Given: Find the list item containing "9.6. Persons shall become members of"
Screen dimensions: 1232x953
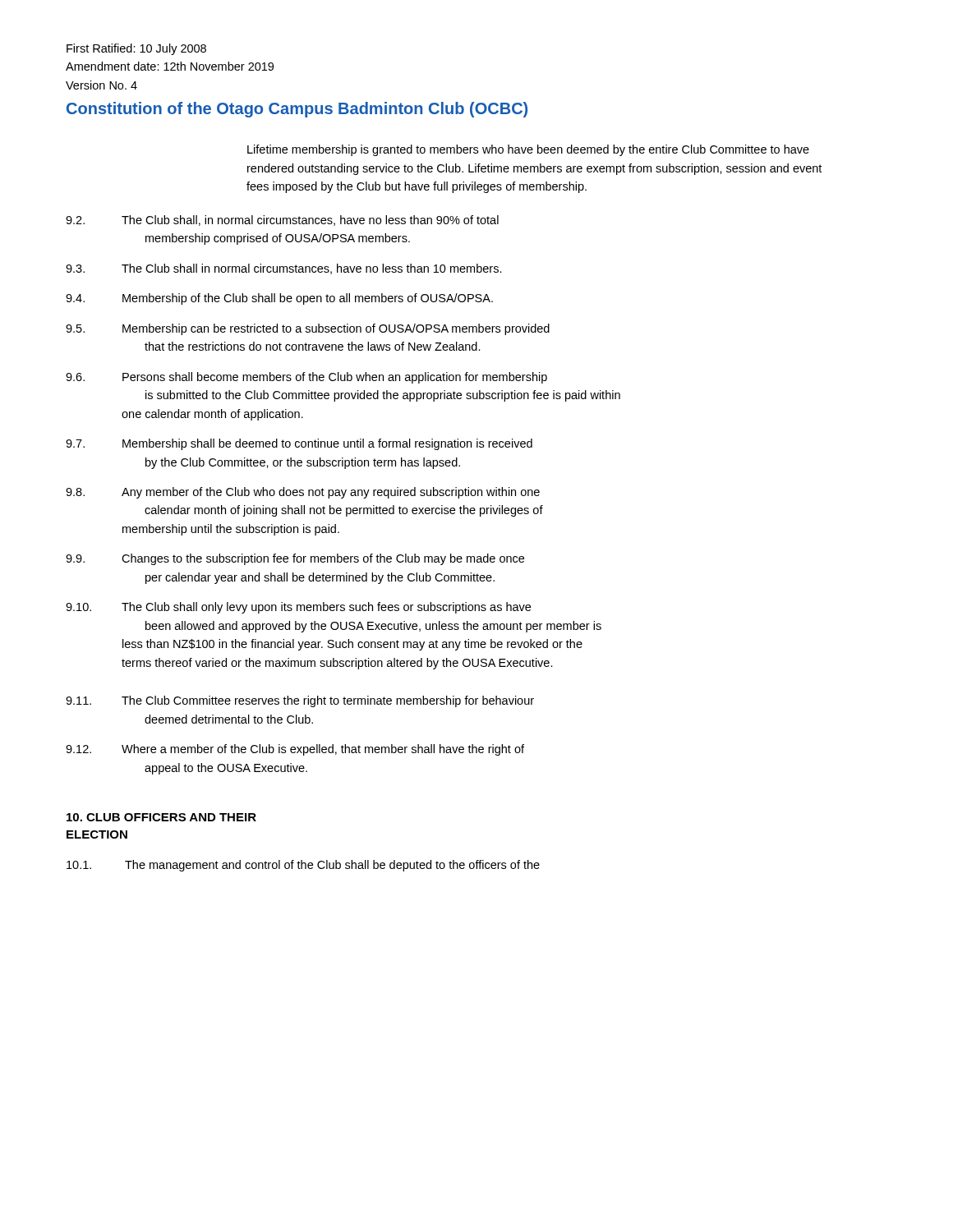Looking at the screenshot, I should point(476,395).
